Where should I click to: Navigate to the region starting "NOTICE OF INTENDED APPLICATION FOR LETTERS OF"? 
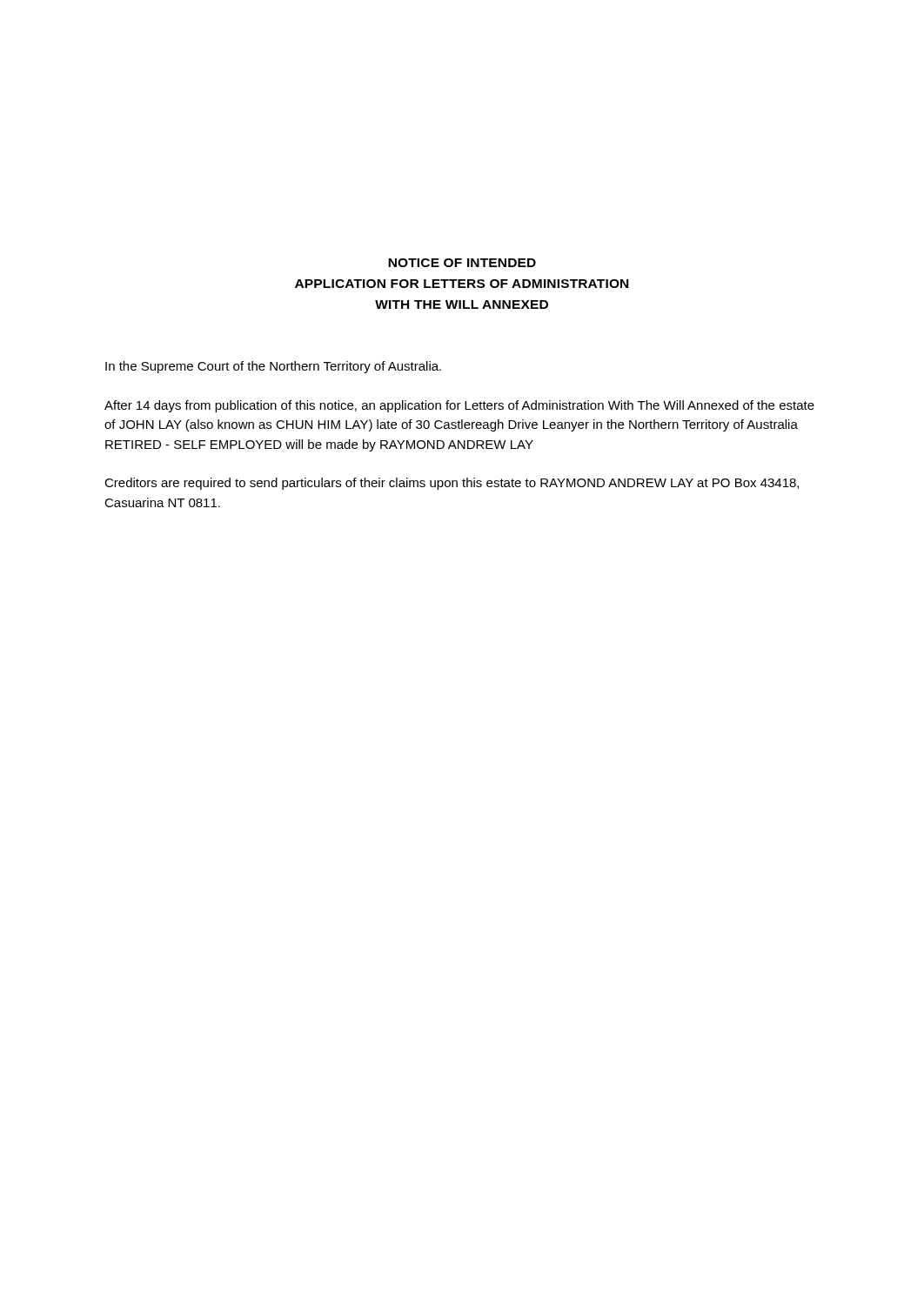pyautogui.click(x=462, y=283)
